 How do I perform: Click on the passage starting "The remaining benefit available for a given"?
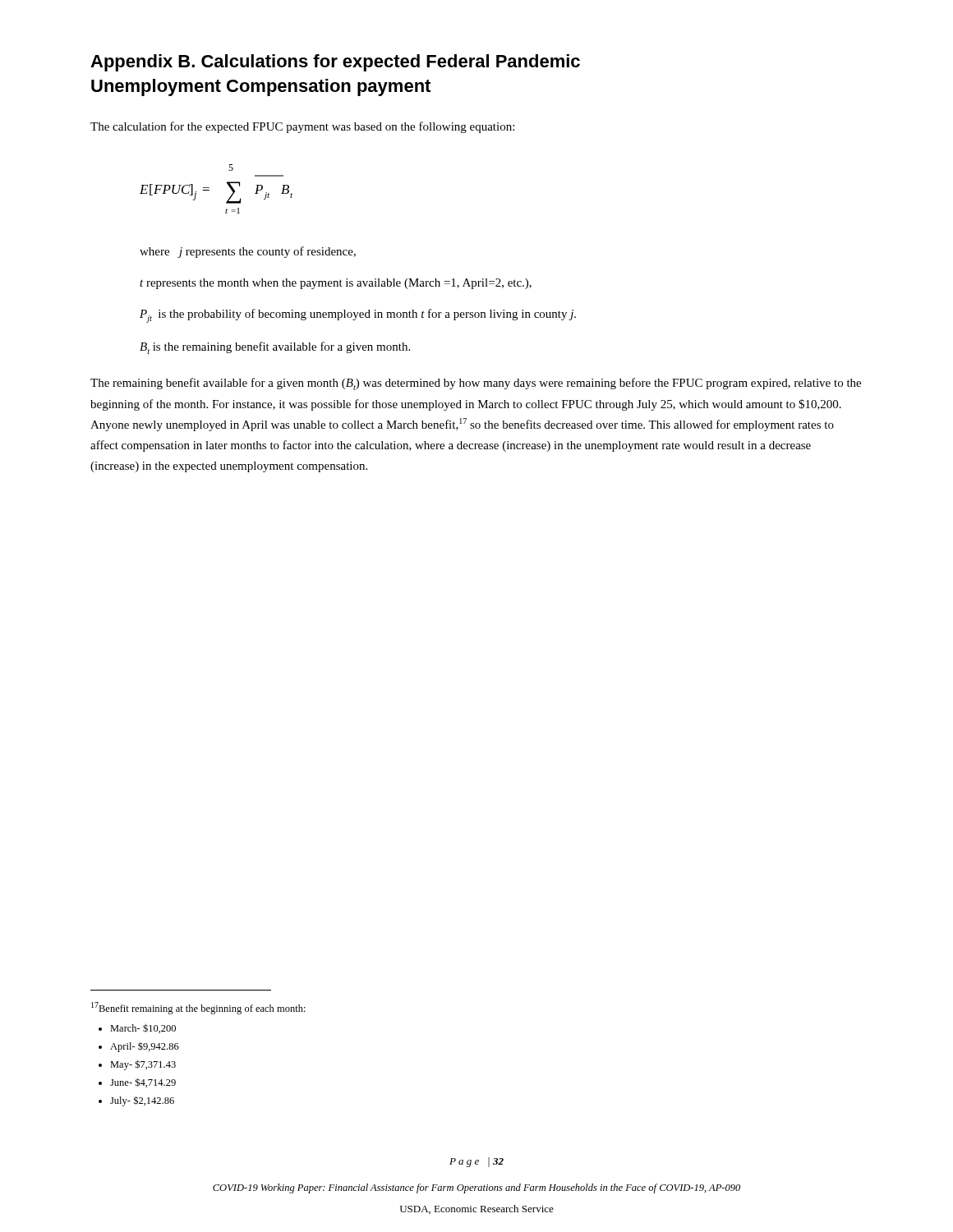coord(476,424)
